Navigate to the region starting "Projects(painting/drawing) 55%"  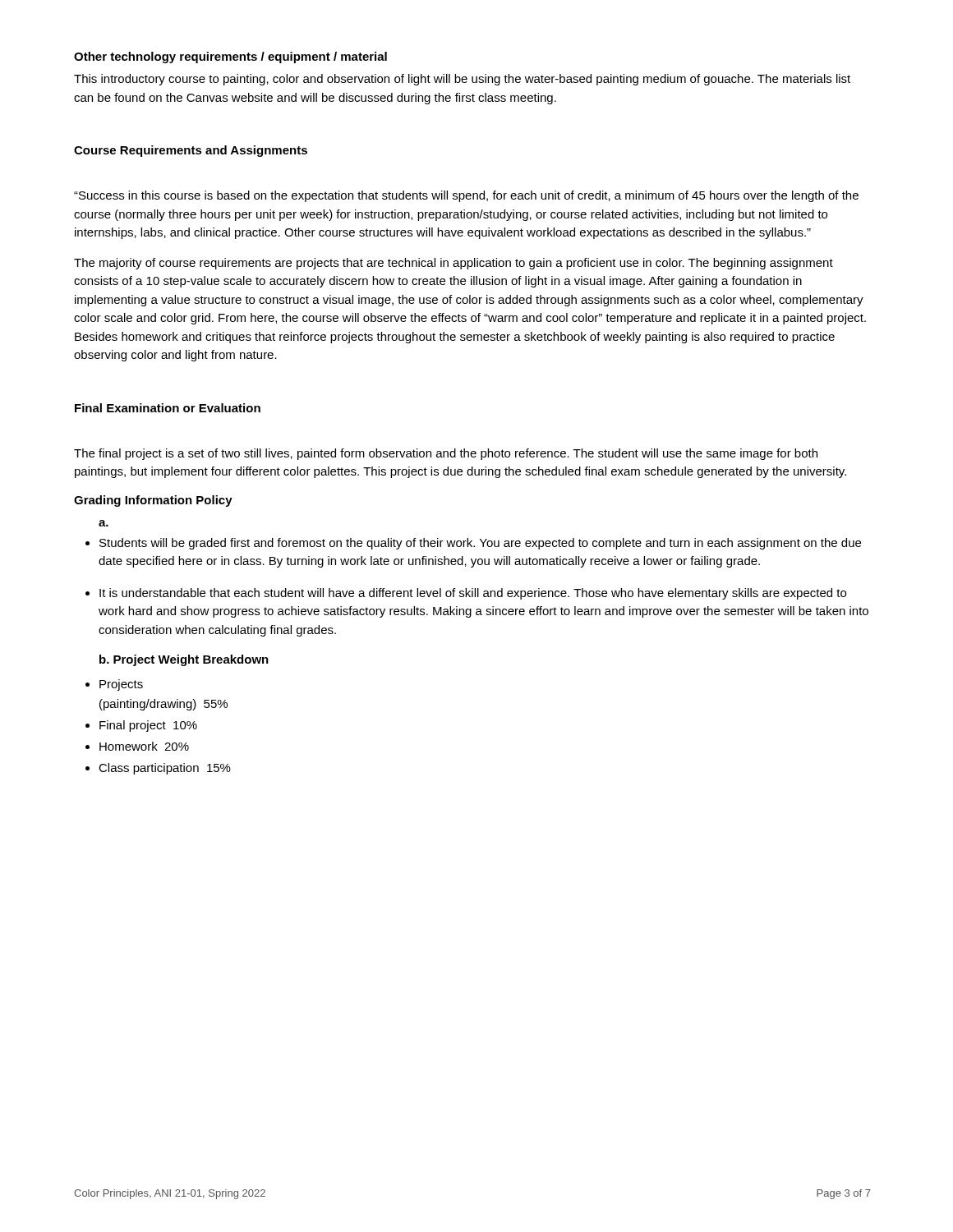coord(163,694)
